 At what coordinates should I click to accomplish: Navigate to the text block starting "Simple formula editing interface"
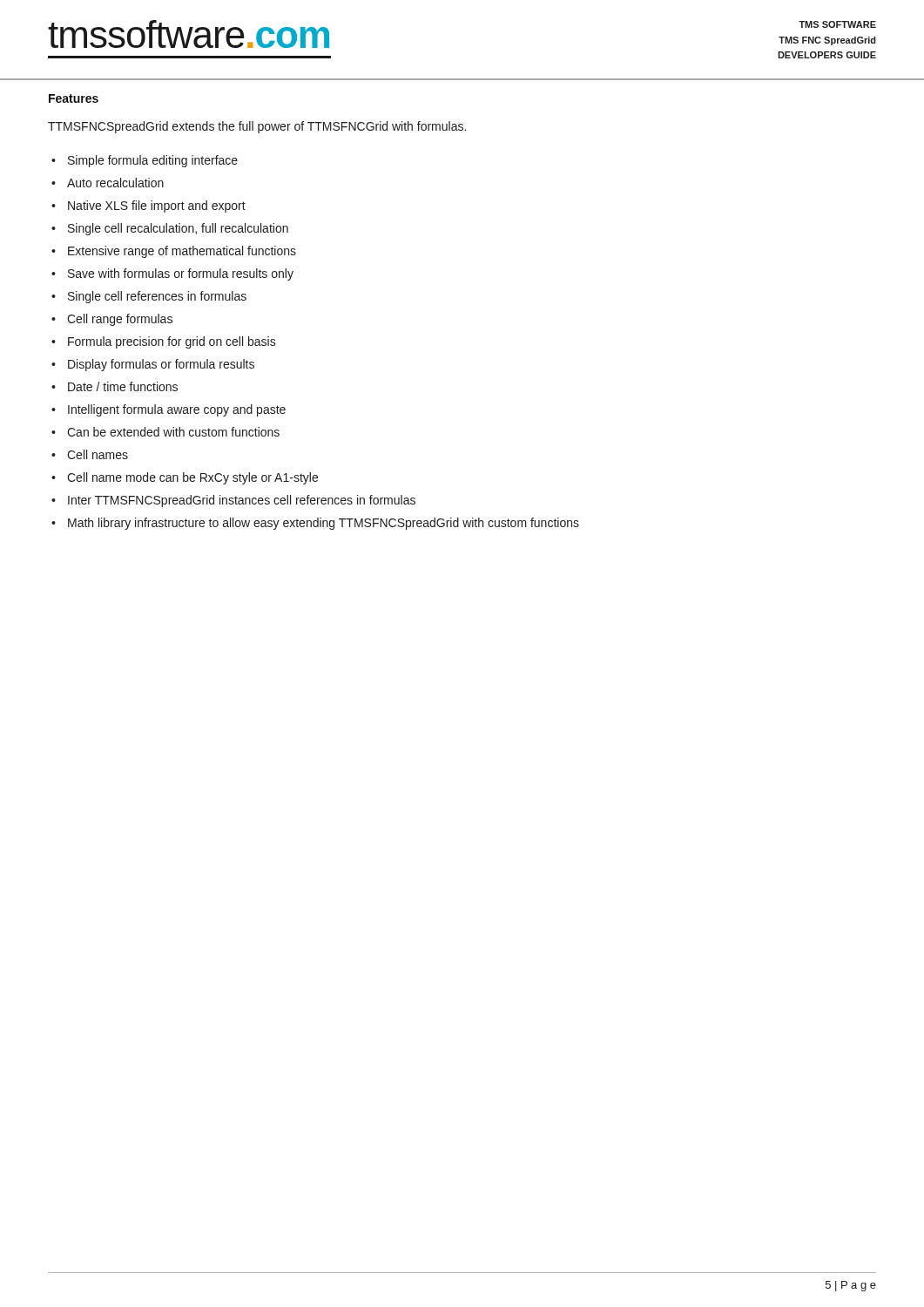pyautogui.click(x=152, y=160)
